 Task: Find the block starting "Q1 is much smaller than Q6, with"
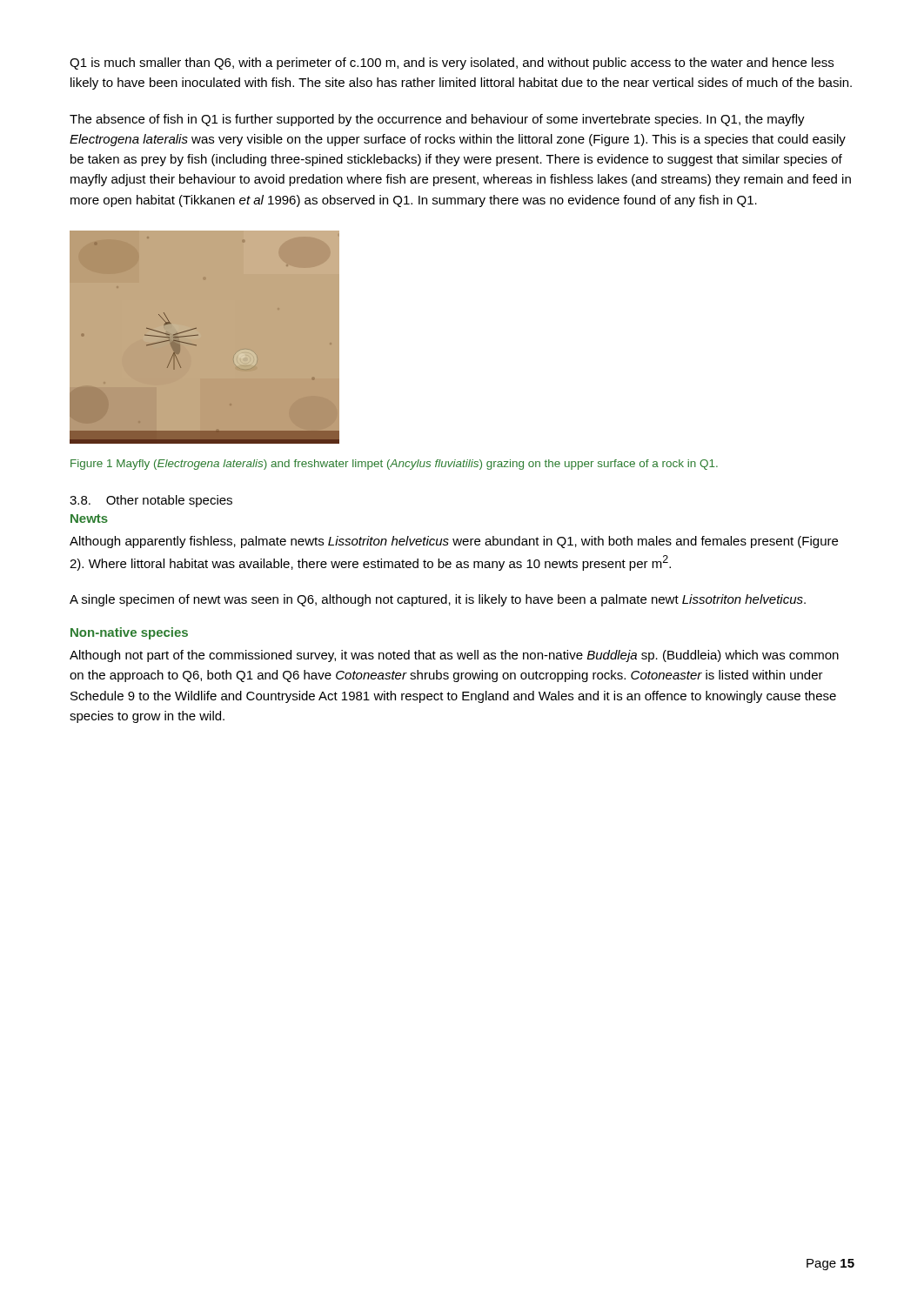[461, 72]
